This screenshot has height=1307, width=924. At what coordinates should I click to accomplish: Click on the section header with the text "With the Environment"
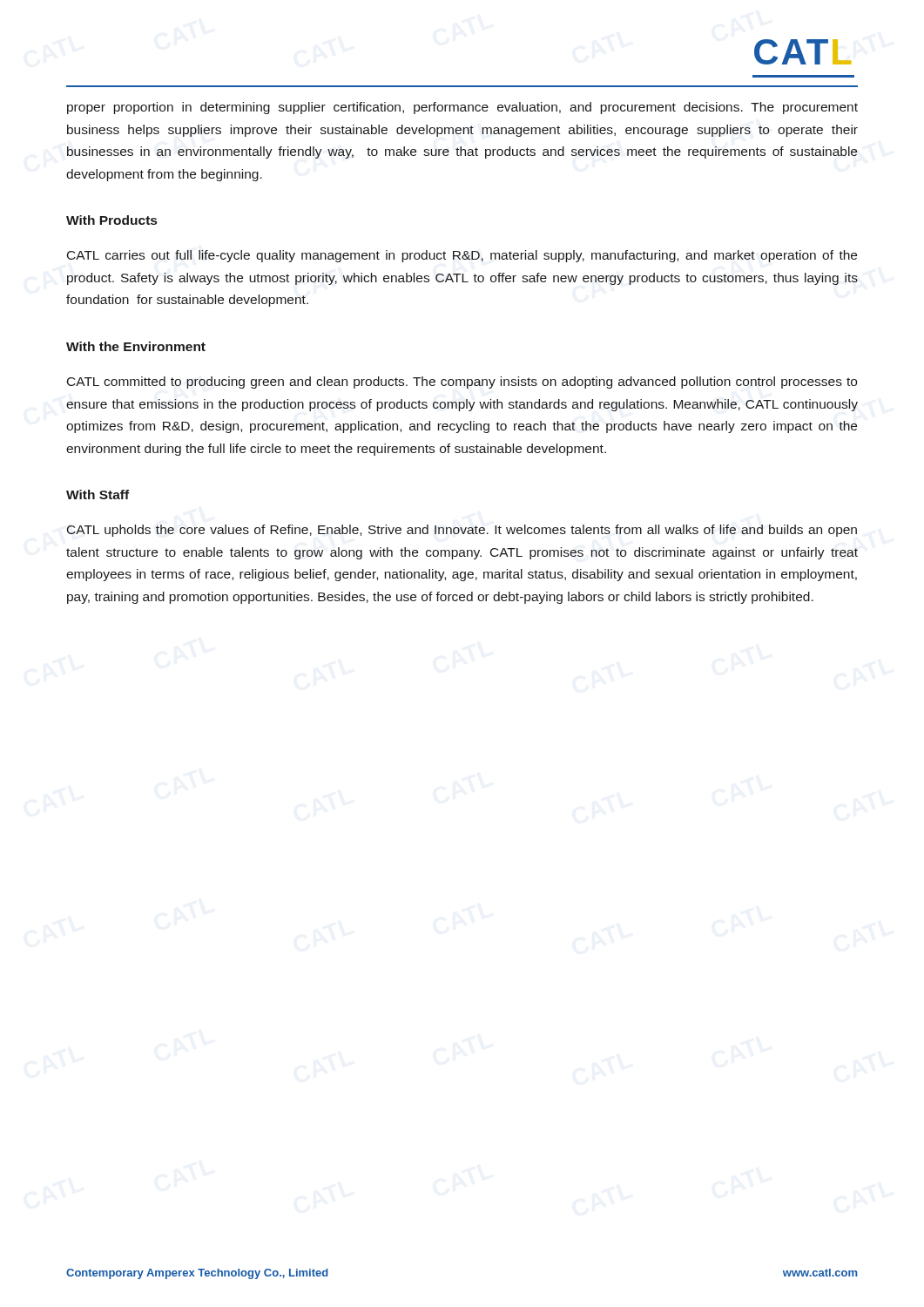click(x=136, y=346)
